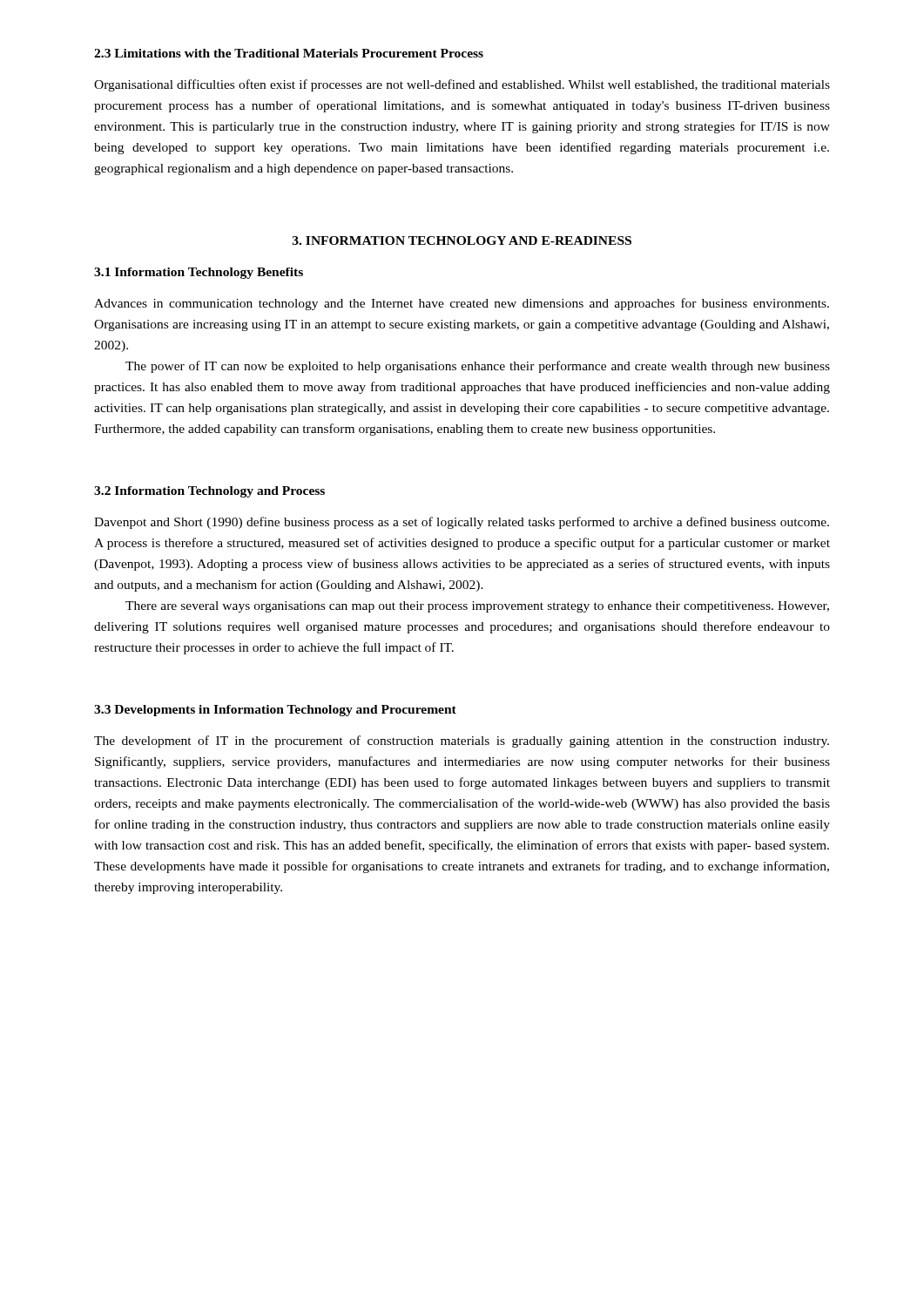Point to the section header beginning "3.1 Information Technology"
Viewport: 924px width, 1307px height.
[199, 272]
